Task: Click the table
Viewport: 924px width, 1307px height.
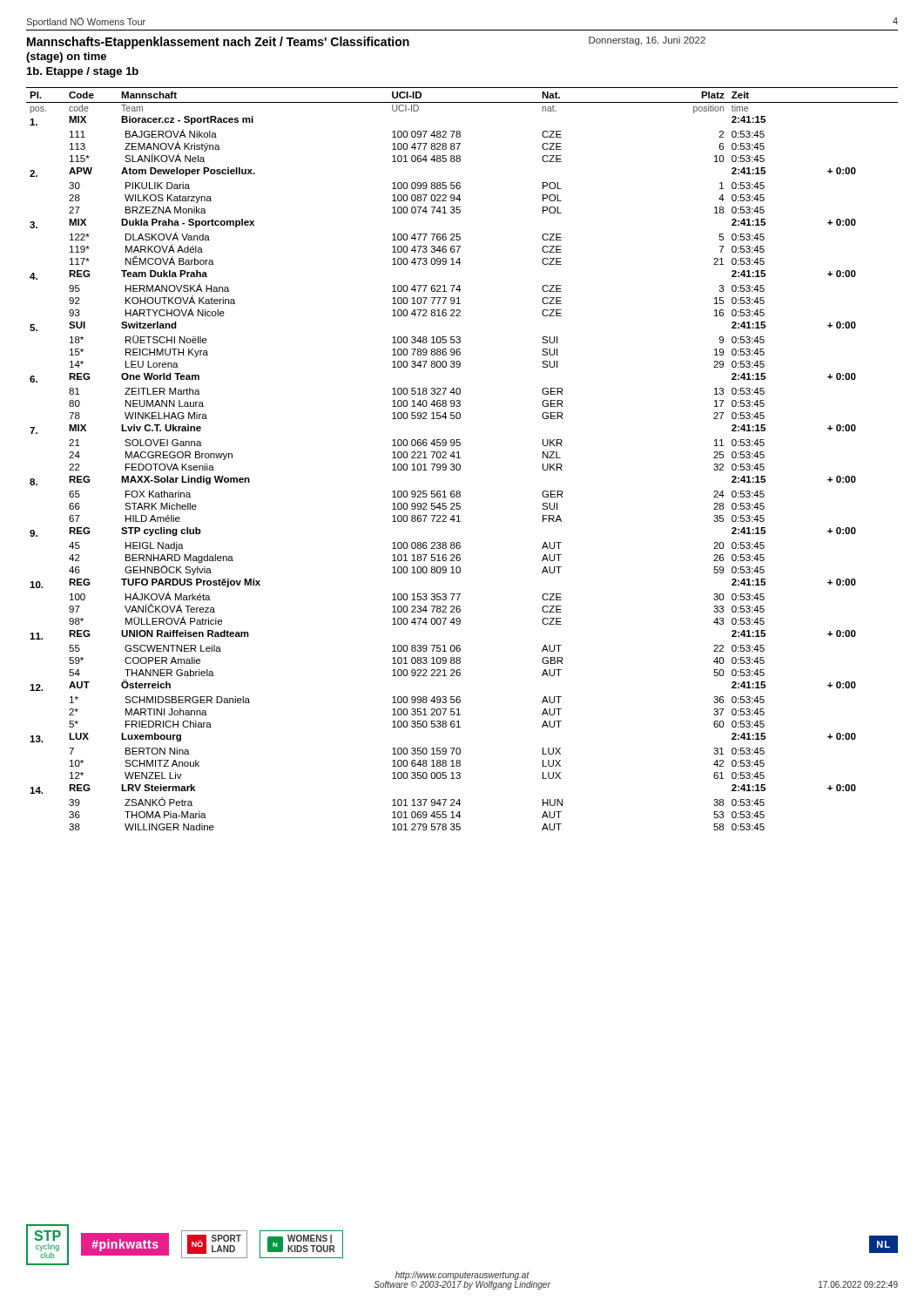Action: coord(462,460)
